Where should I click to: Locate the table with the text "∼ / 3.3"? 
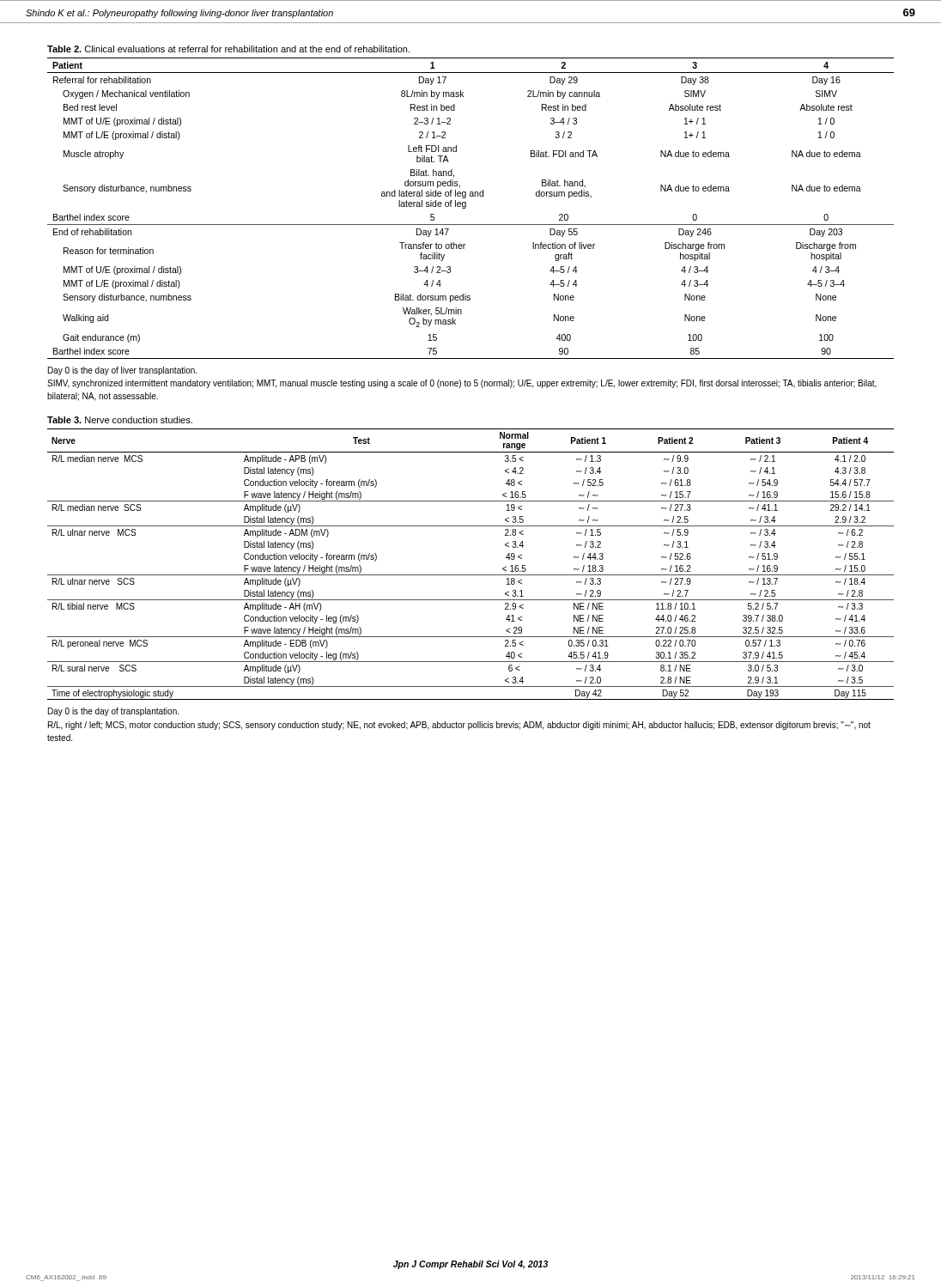pyautogui.click(x=470, y=564)
